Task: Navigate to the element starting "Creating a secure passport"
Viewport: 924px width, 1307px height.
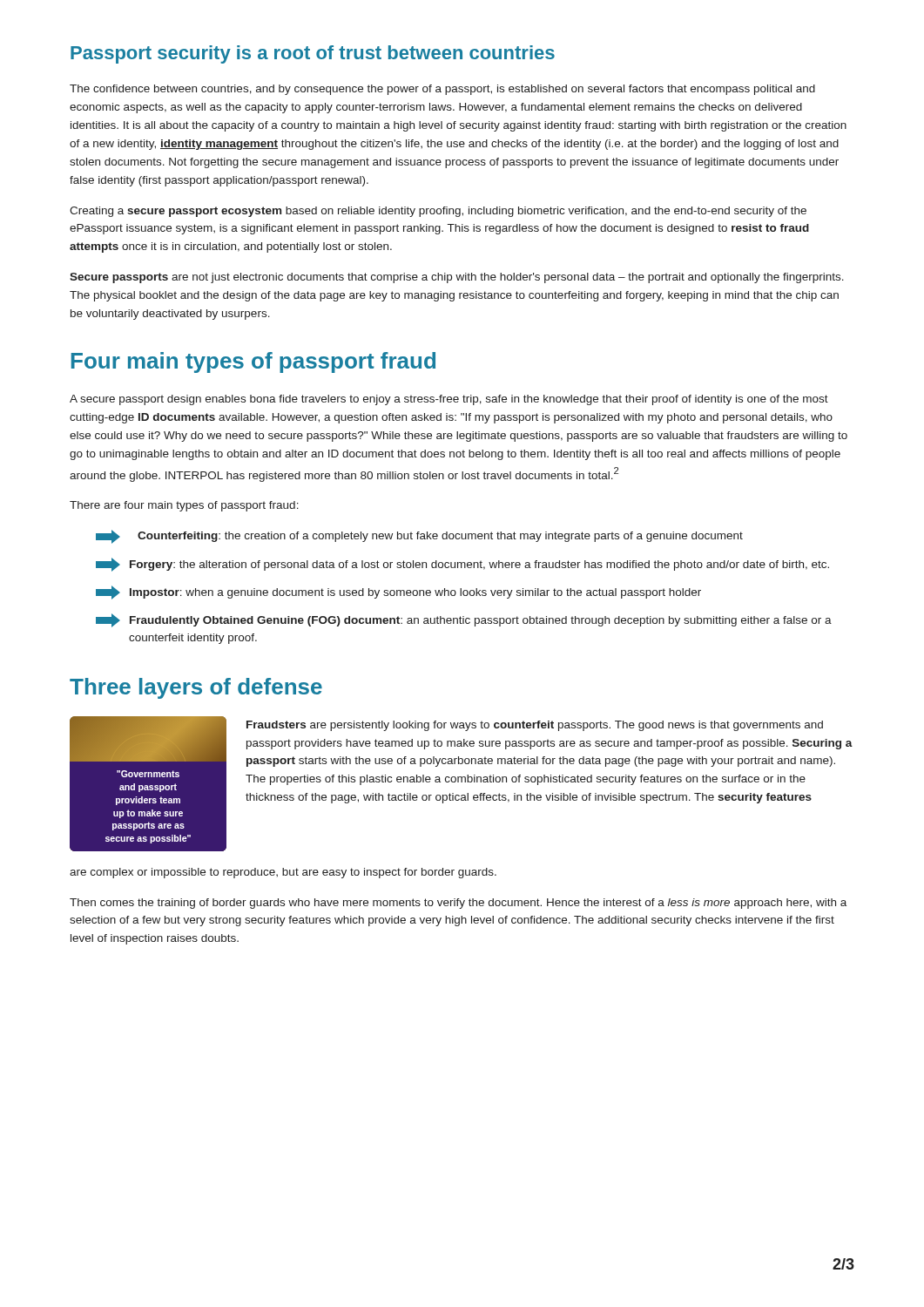Action: point(462,229)
